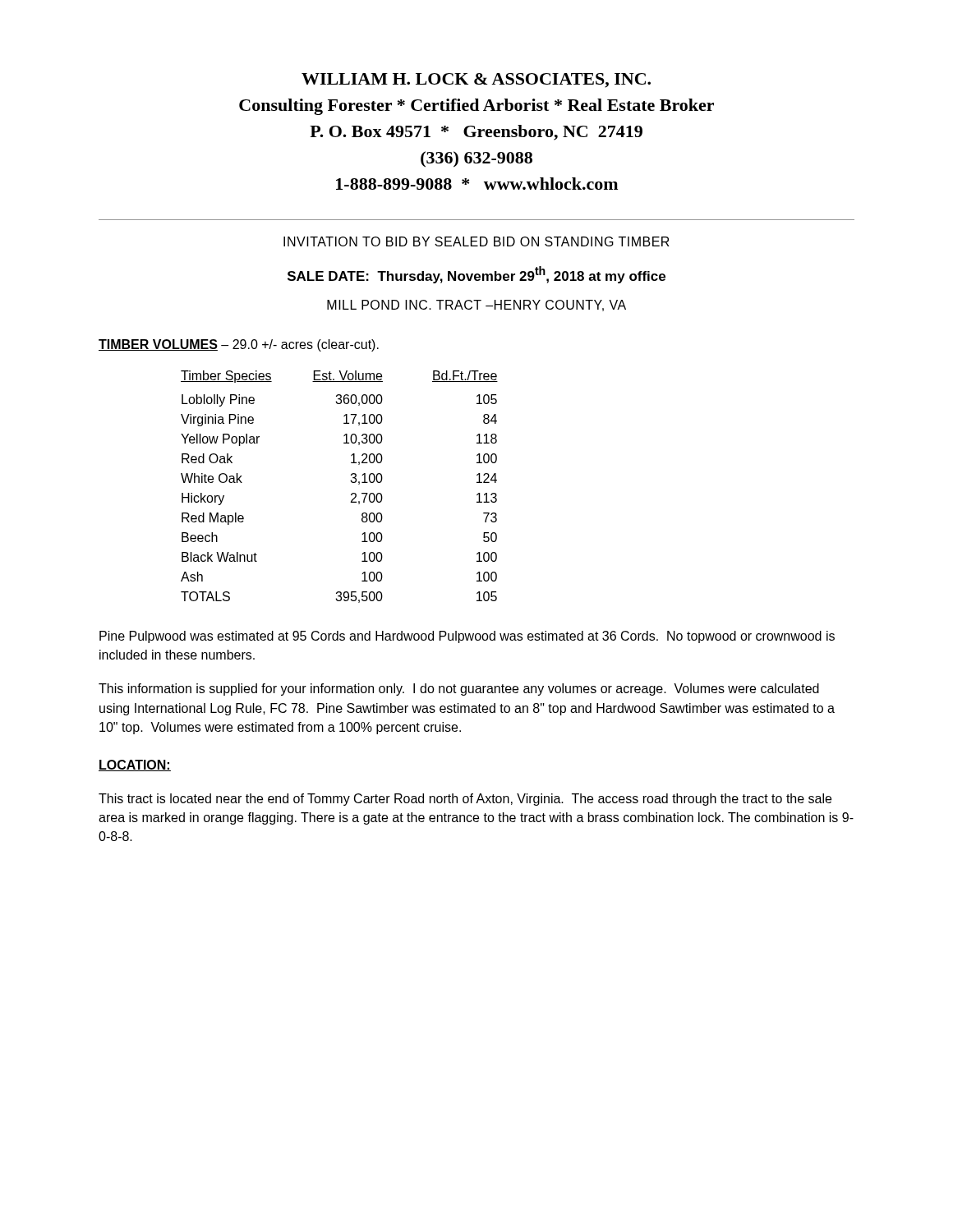Image resolution: width=953 pixels, height=1232 pixels.
Task: Find the block on this page that starts "This tract is located near"
Action: coord(476,818)
